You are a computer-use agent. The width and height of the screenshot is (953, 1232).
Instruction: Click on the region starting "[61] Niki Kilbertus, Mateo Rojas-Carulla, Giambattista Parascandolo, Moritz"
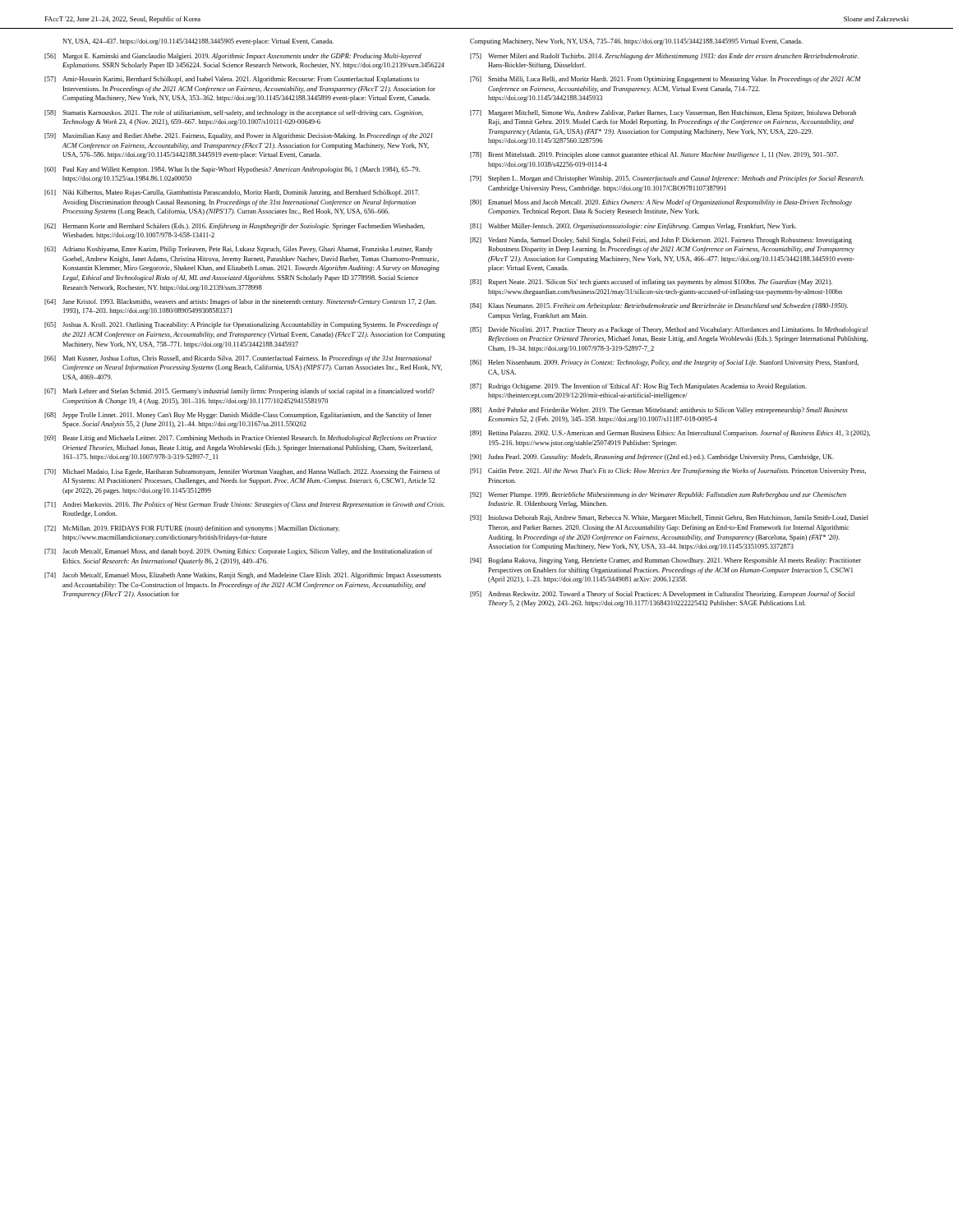click(245, 203)
